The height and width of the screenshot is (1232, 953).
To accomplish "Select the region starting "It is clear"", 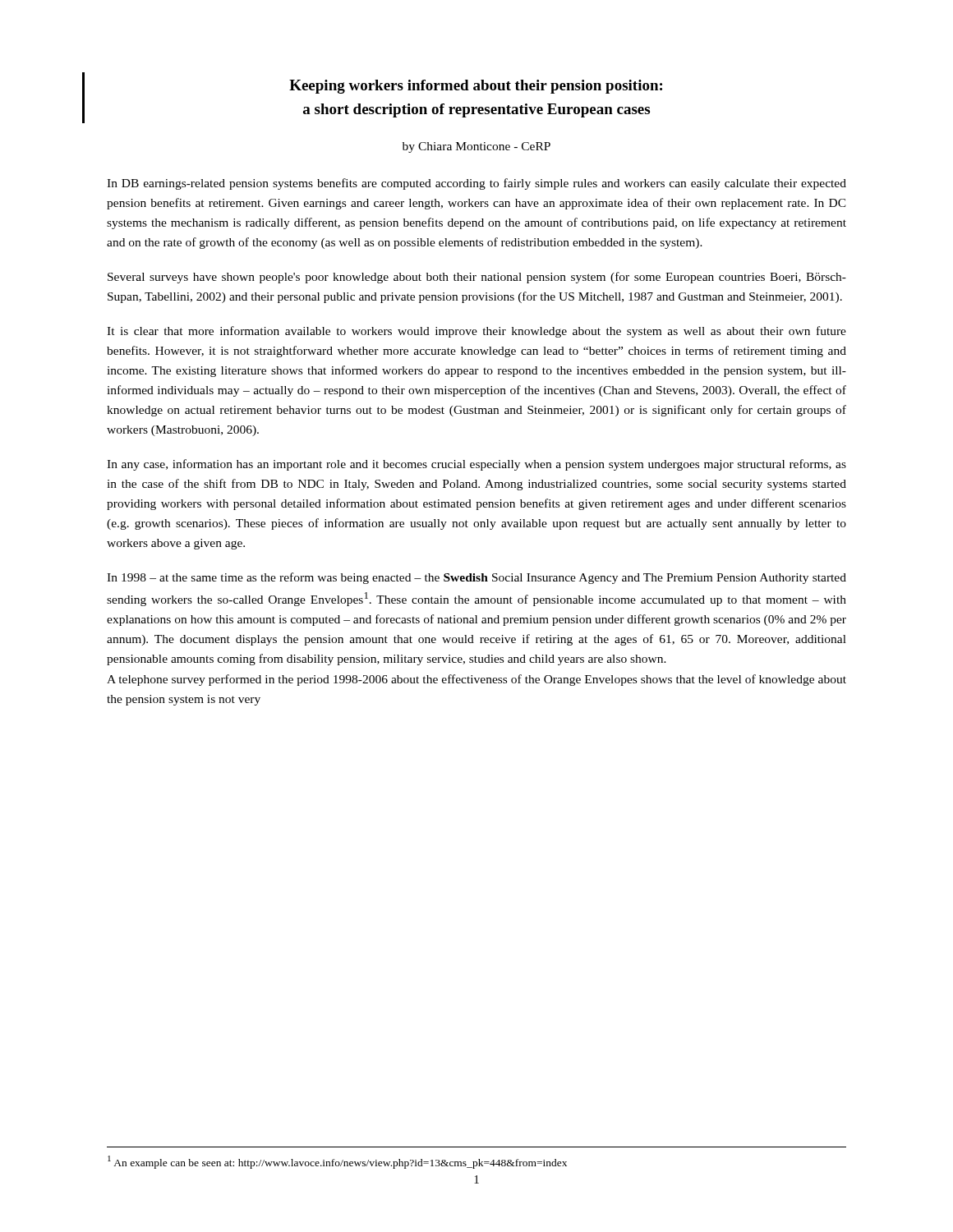I will tap(476, 380).
